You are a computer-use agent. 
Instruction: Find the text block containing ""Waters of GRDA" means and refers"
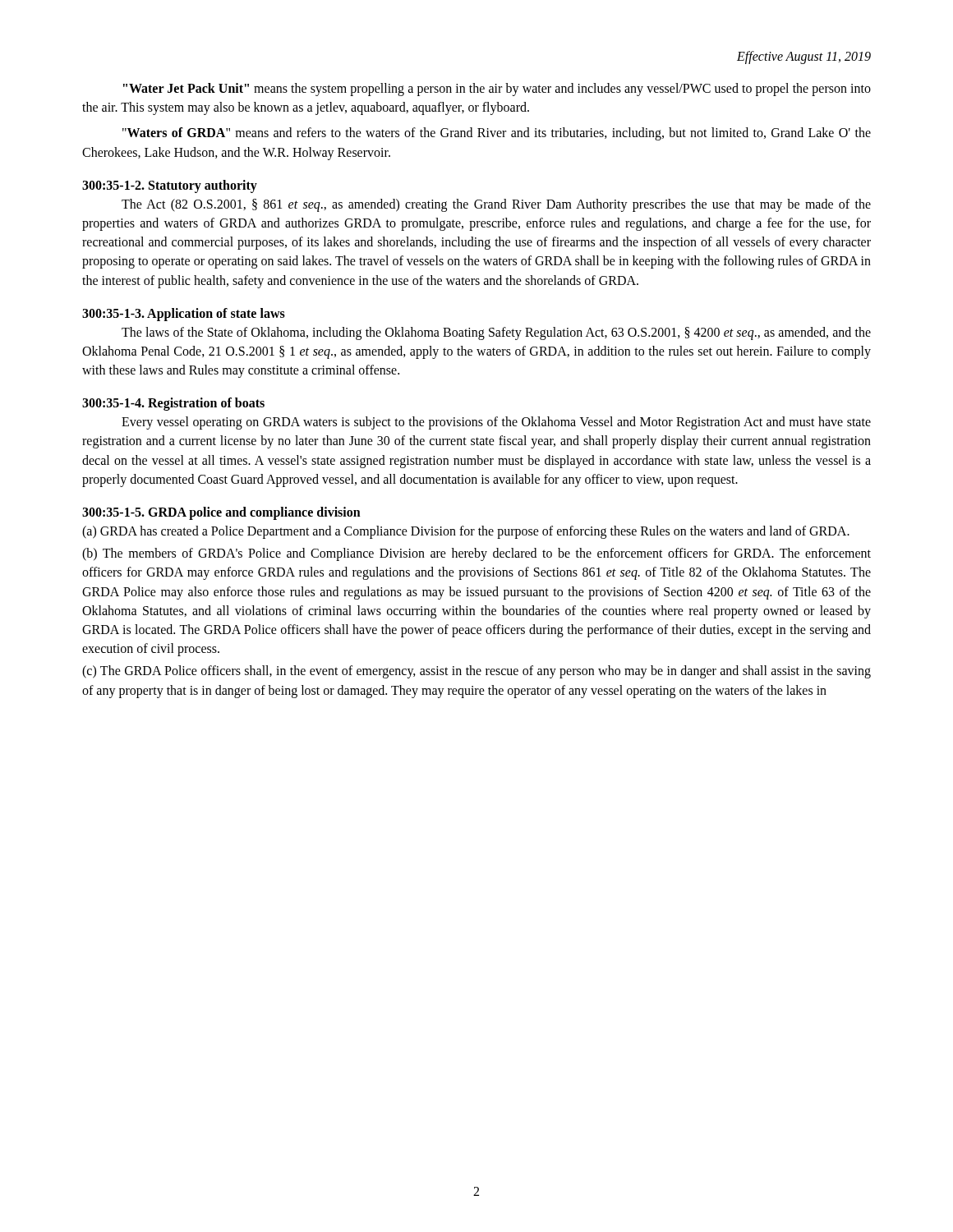(x=476, y=143)
